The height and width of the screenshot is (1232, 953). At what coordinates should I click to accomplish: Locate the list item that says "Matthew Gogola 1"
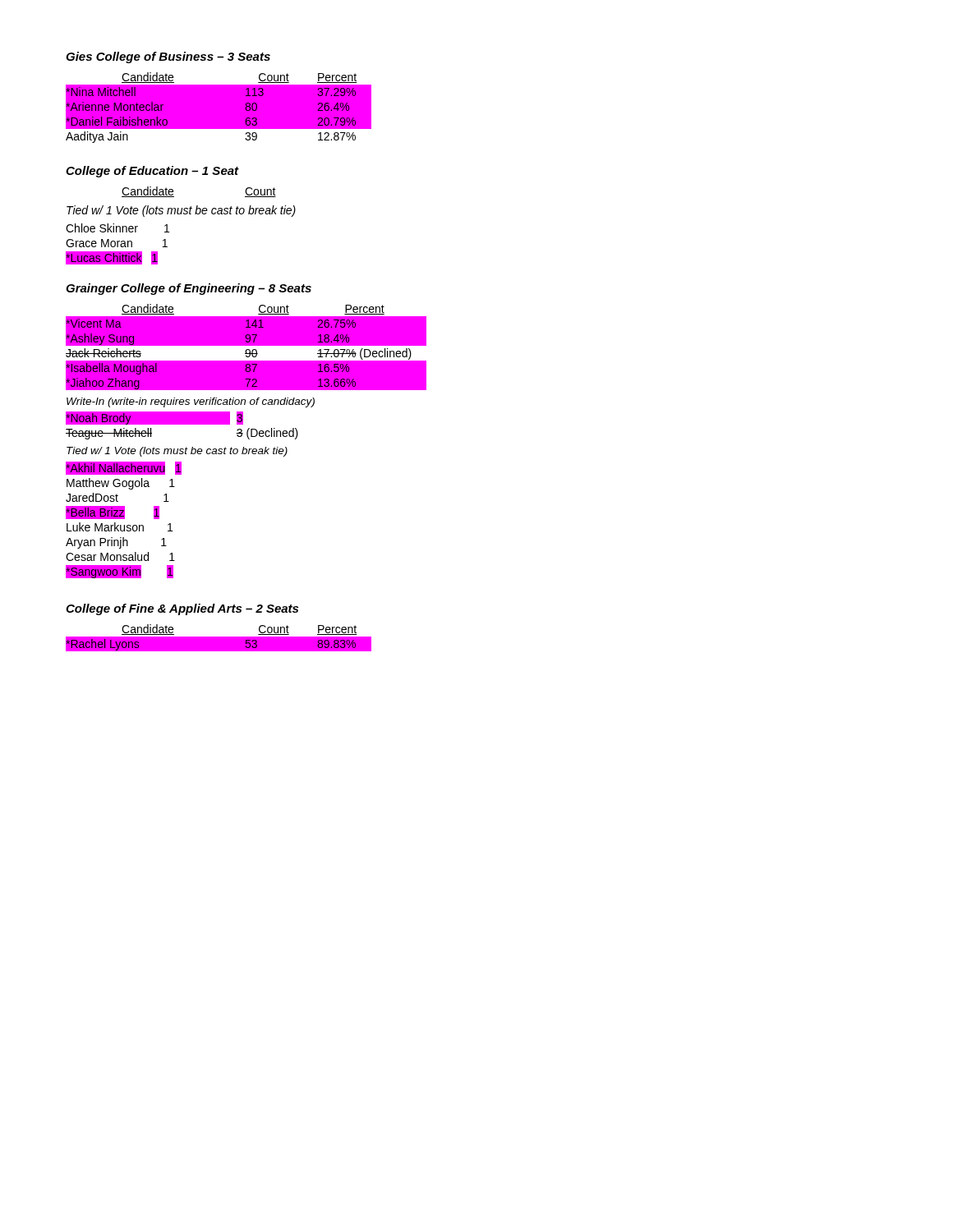(120, 483)
